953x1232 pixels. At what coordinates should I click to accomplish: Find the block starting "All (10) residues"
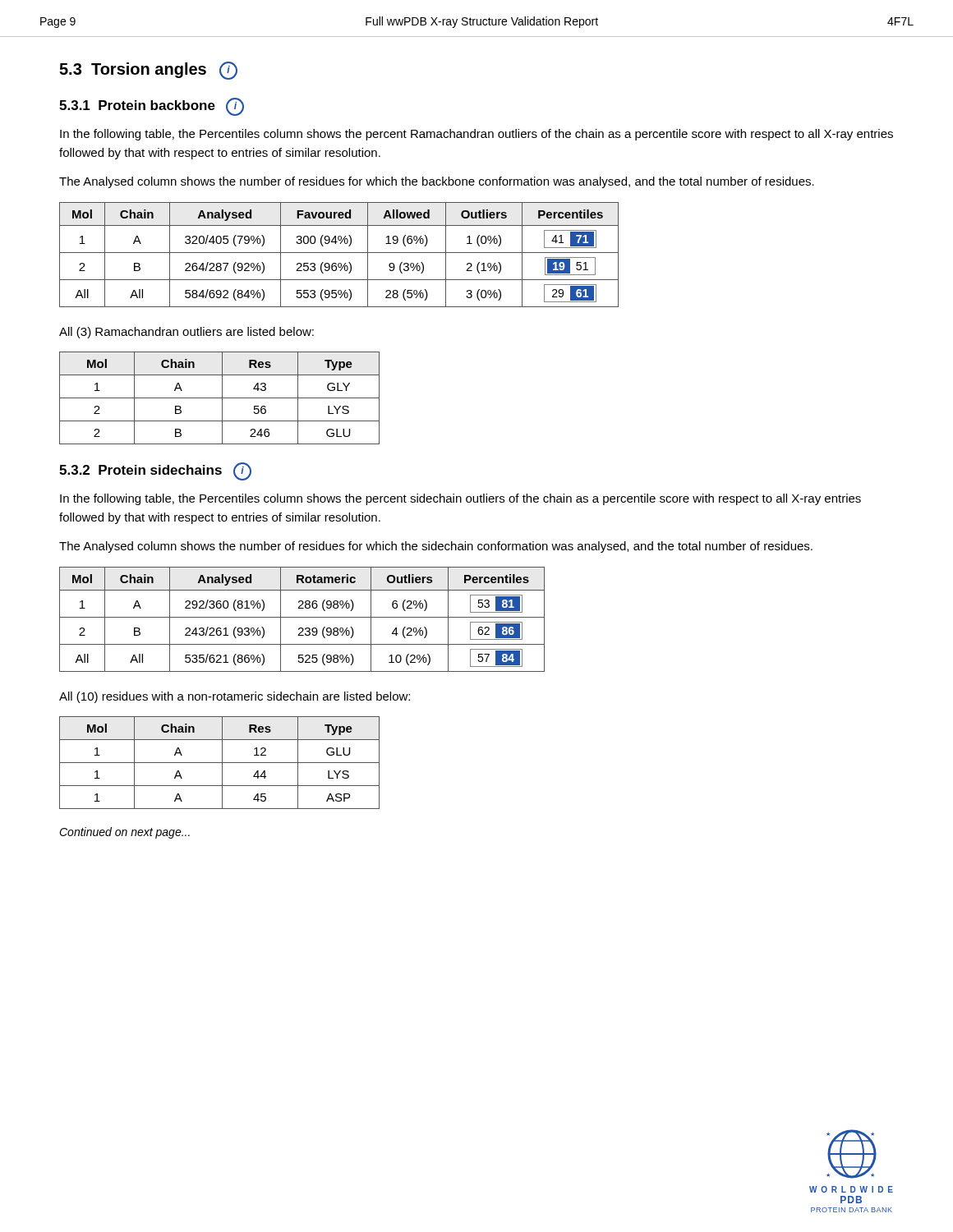pyautogui.click(x=235, y=697)
